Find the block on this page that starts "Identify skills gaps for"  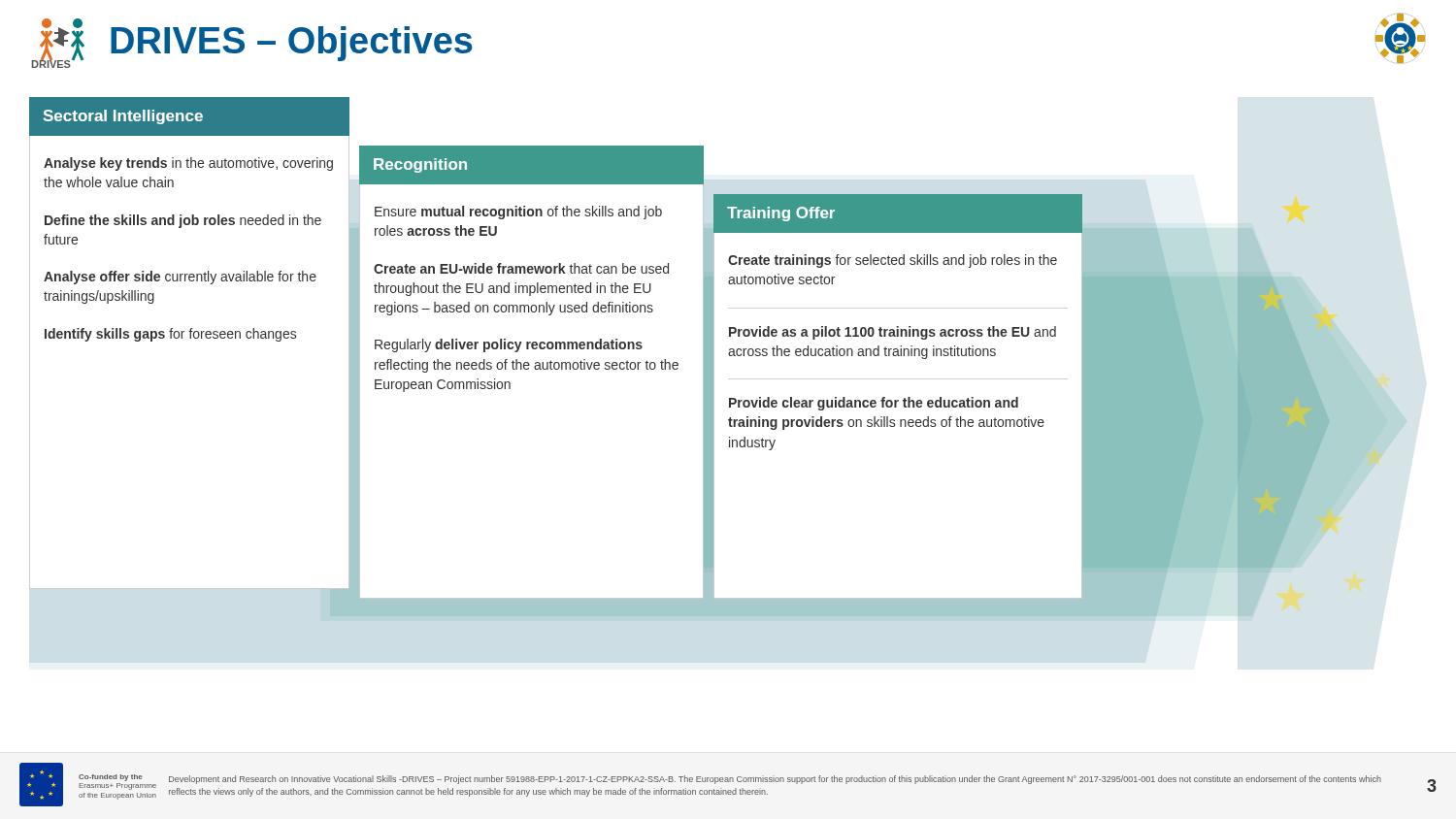170,334
